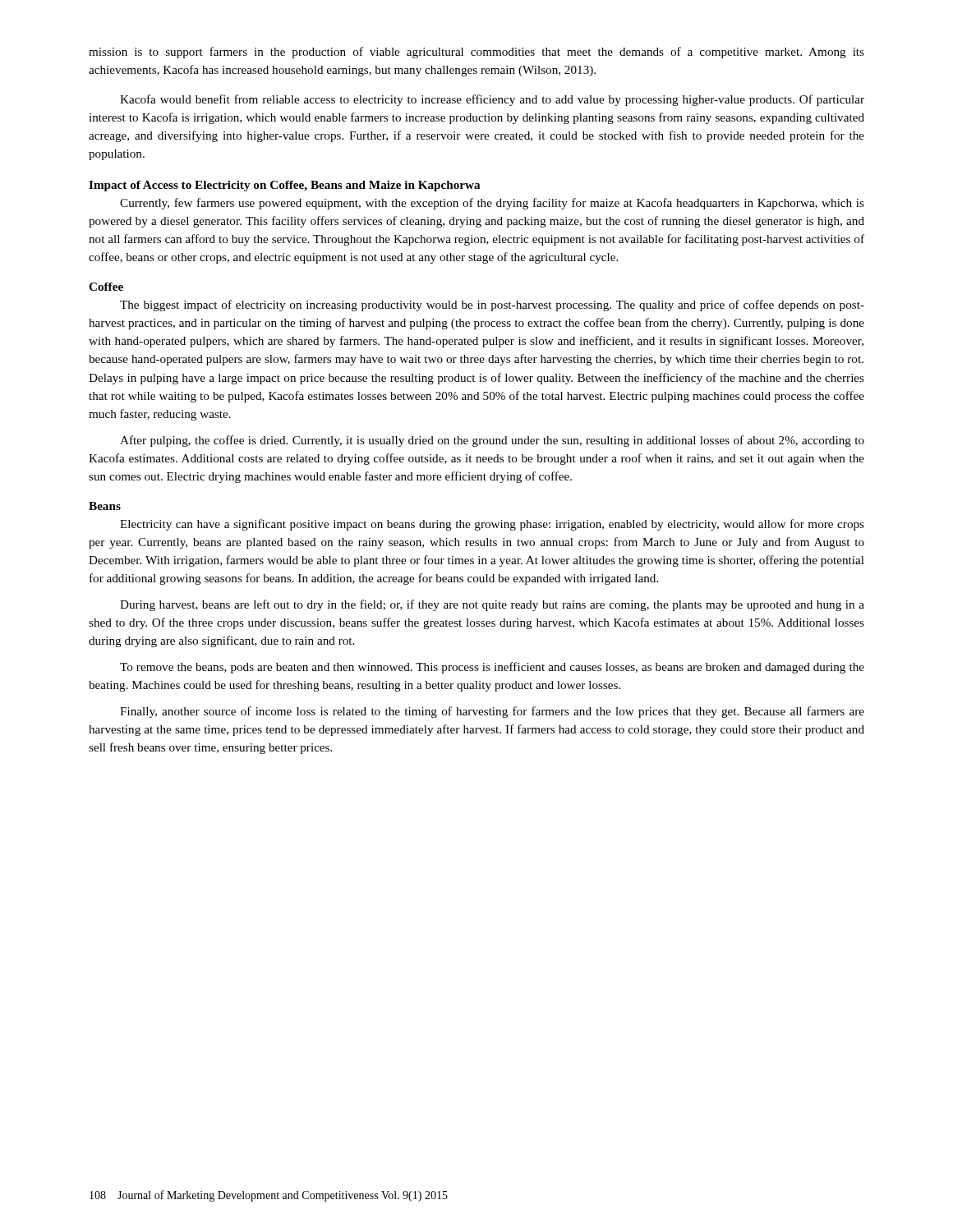Locate the text block starting "The biggest impact"
This screenshot has width=953, height=1232.
tap(476, 359)
